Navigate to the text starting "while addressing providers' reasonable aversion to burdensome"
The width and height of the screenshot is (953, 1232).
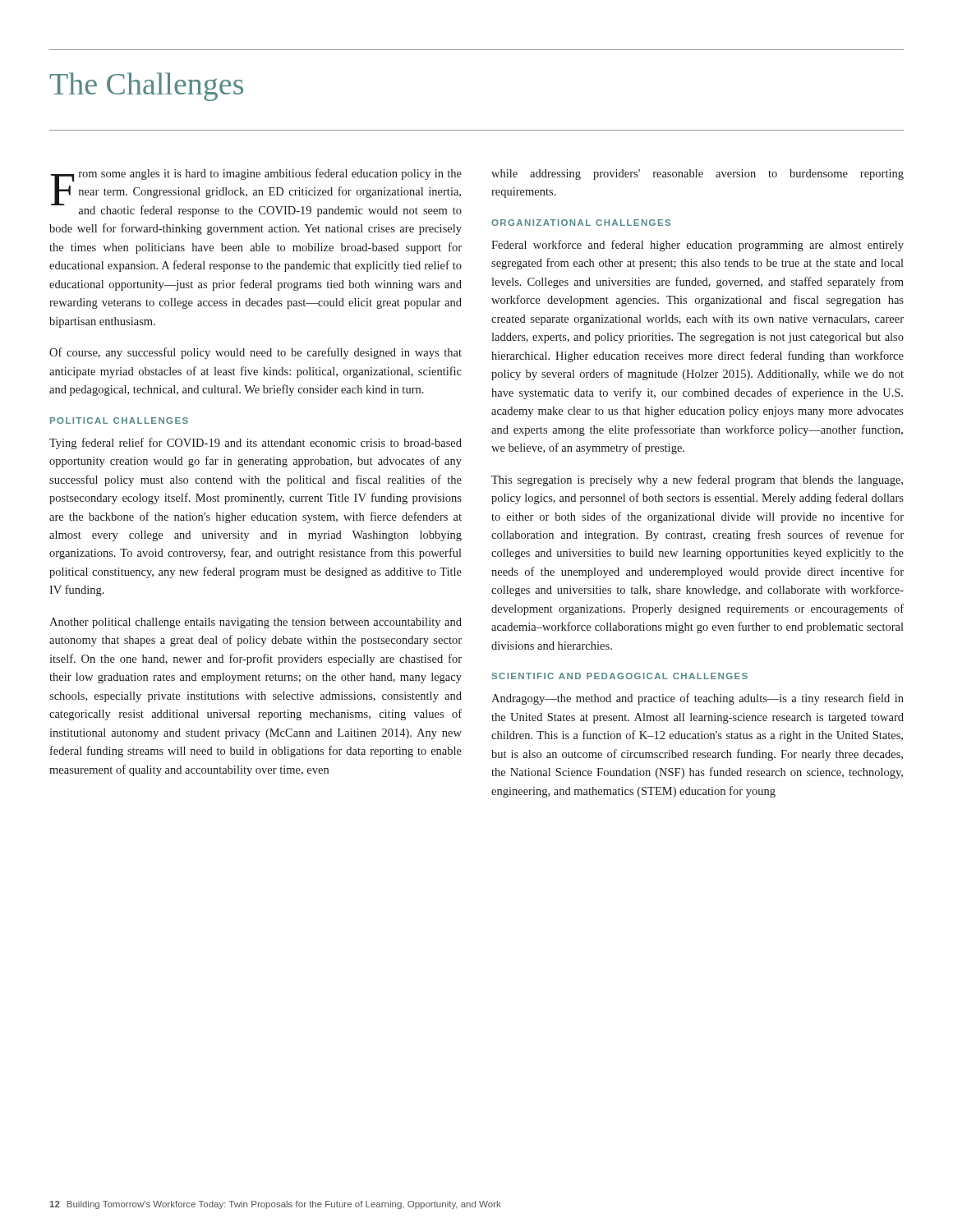698,183
